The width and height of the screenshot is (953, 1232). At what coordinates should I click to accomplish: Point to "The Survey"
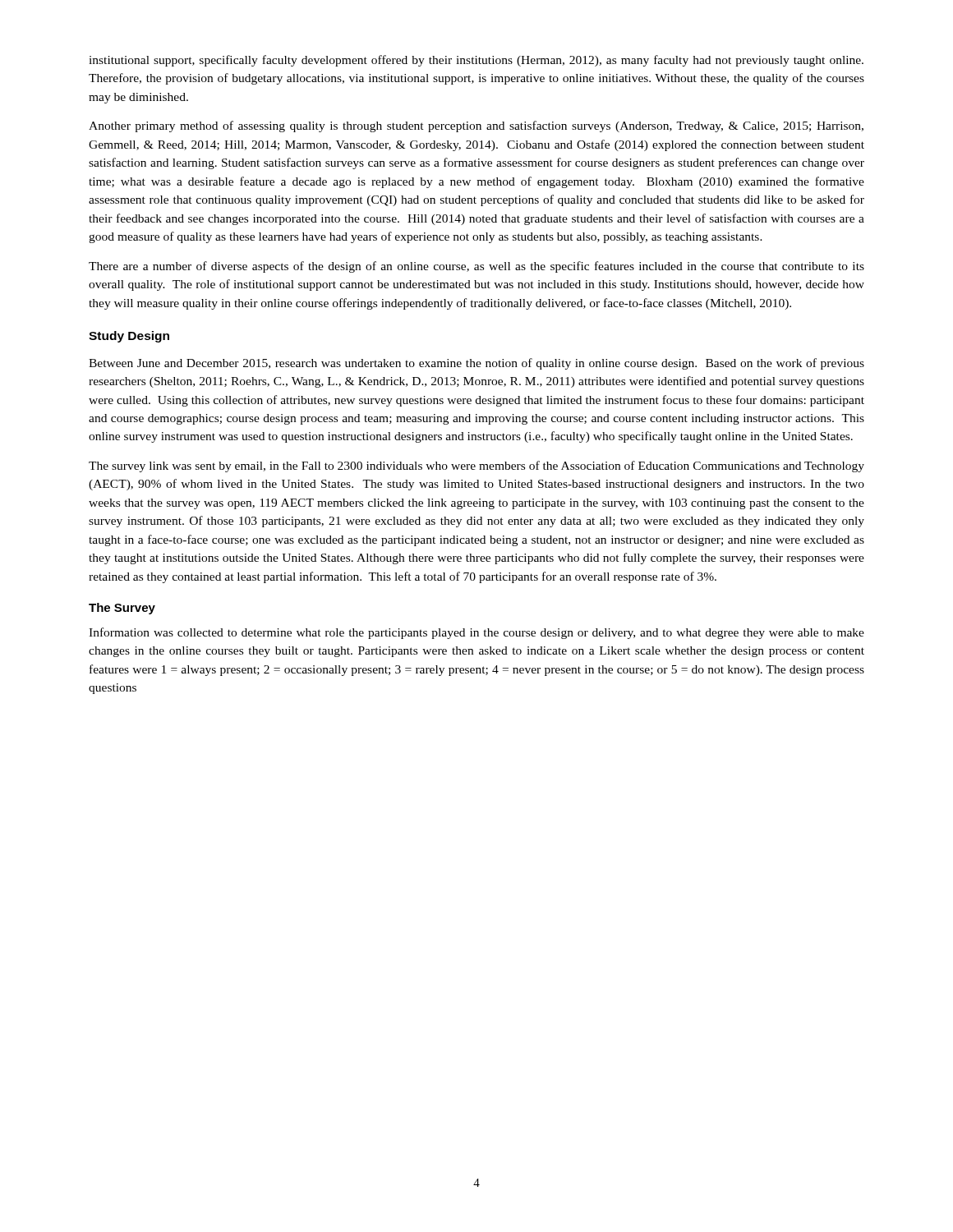point(122,608)
